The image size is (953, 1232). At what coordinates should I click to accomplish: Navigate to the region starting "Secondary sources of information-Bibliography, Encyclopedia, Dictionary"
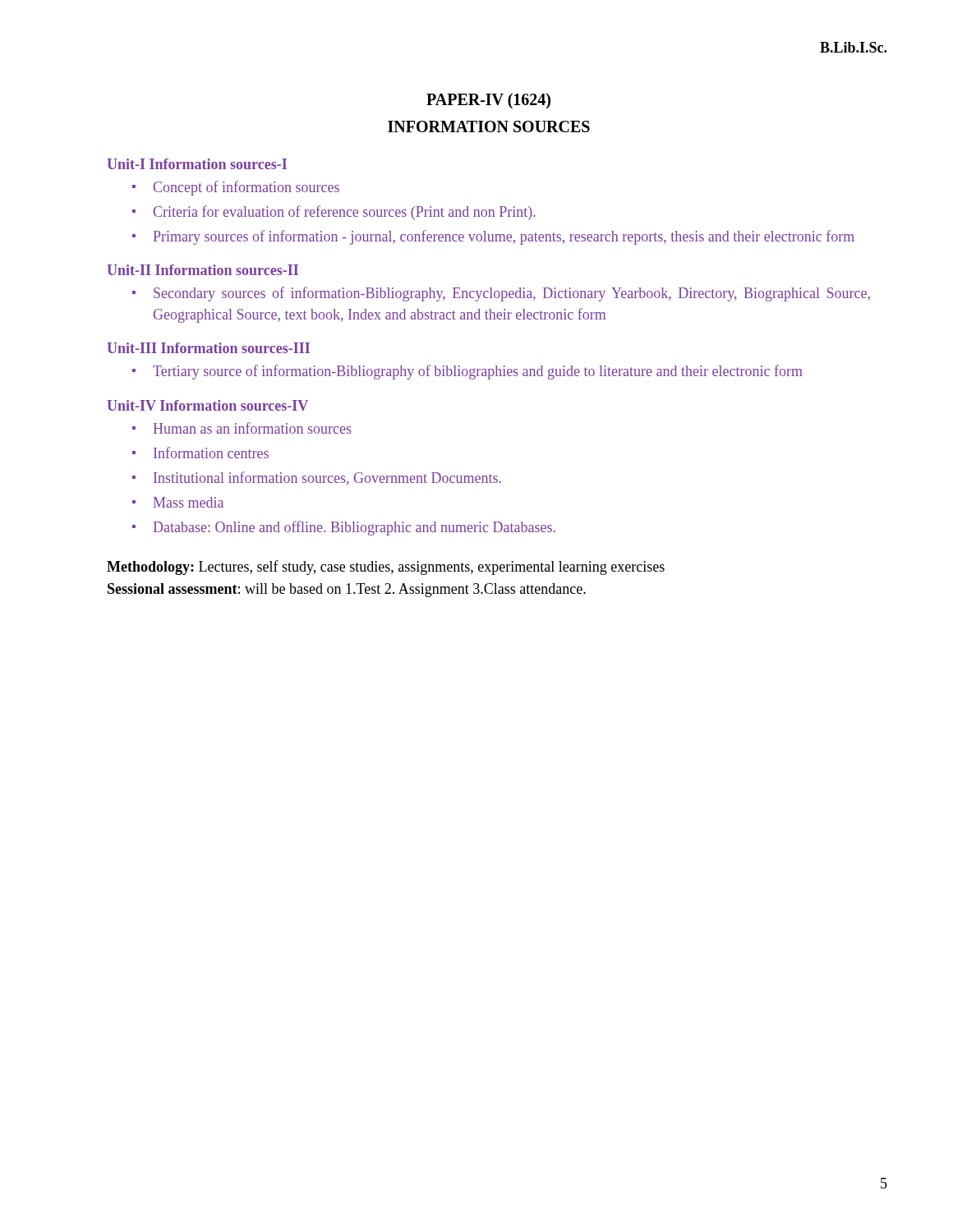point(512,304)
